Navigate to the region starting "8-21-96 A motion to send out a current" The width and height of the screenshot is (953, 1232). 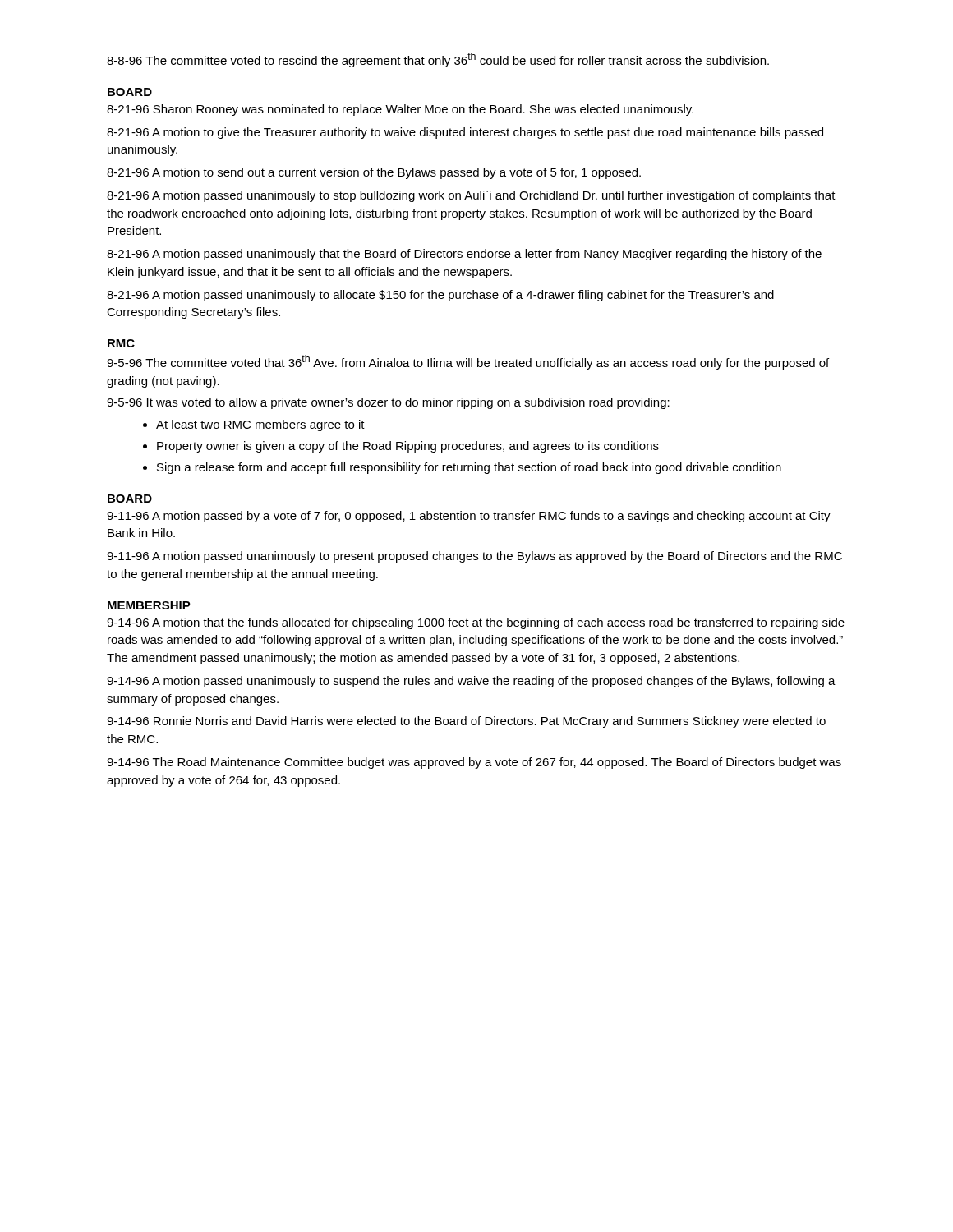click(476, 172)
